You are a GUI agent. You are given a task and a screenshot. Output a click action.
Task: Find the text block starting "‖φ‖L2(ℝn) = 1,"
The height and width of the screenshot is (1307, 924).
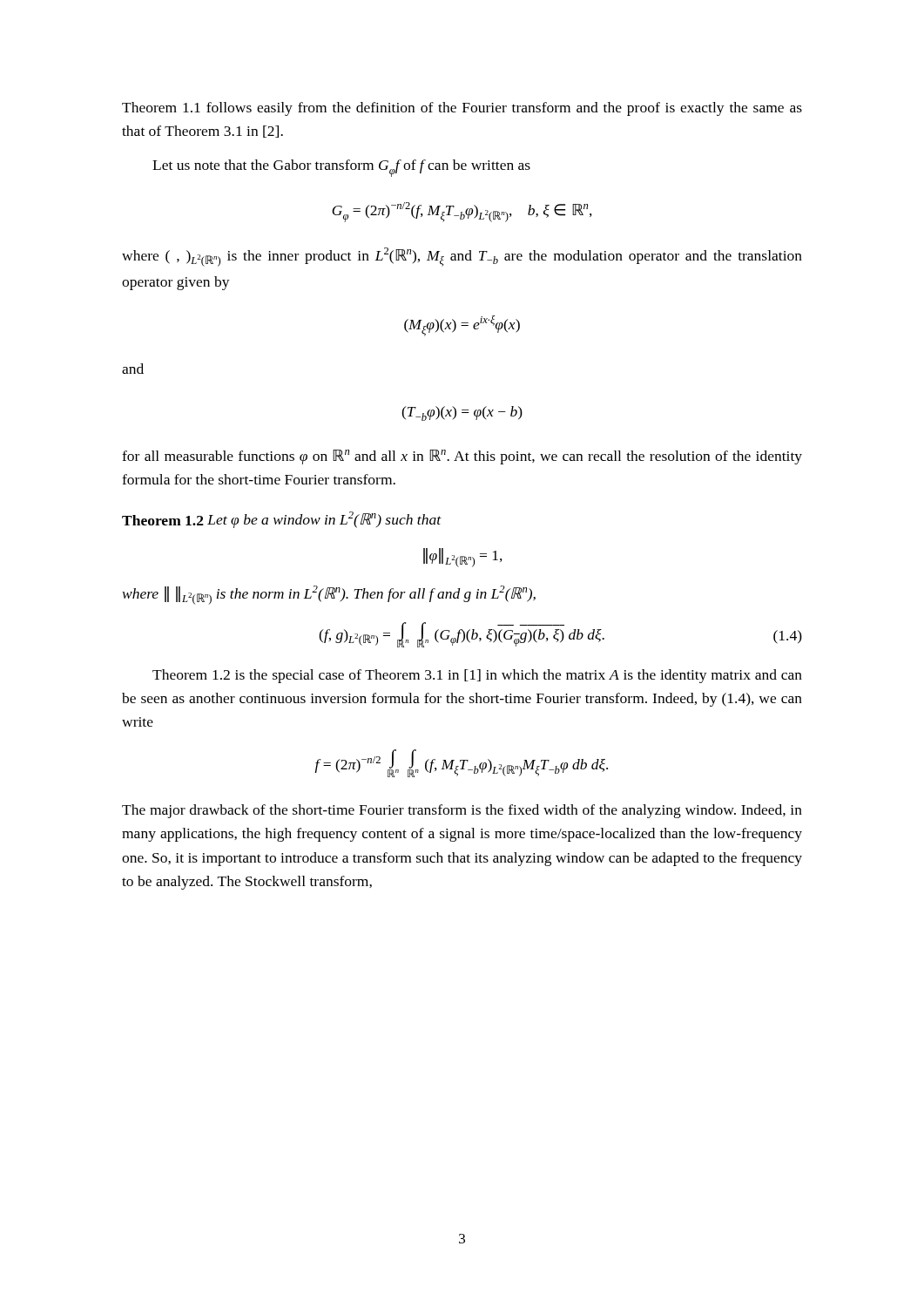click(462, 557)
